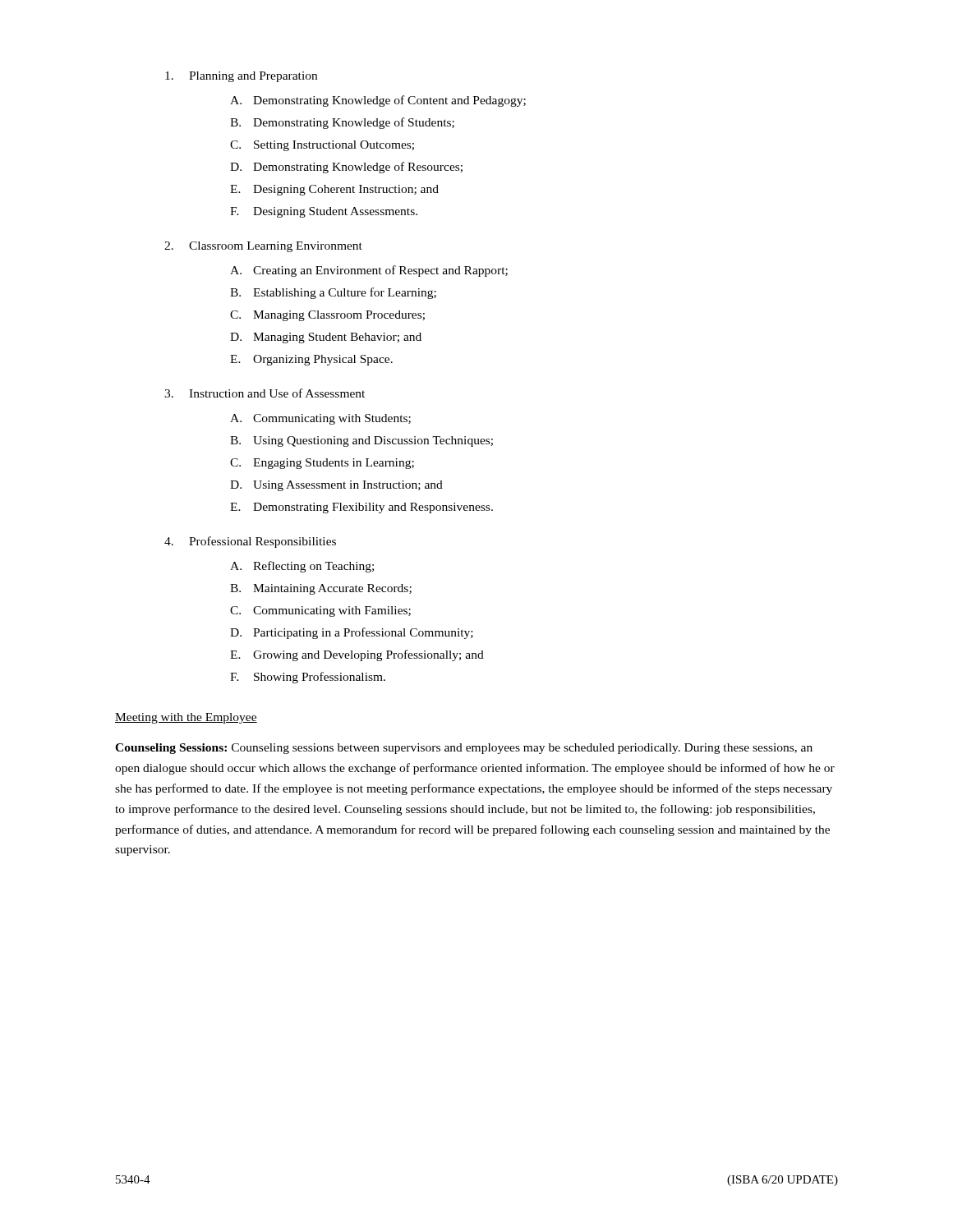Screen dimensions: 1232x953
Task: Click where it says "Meeting with the Employee"
Action: tap(186, 717)
